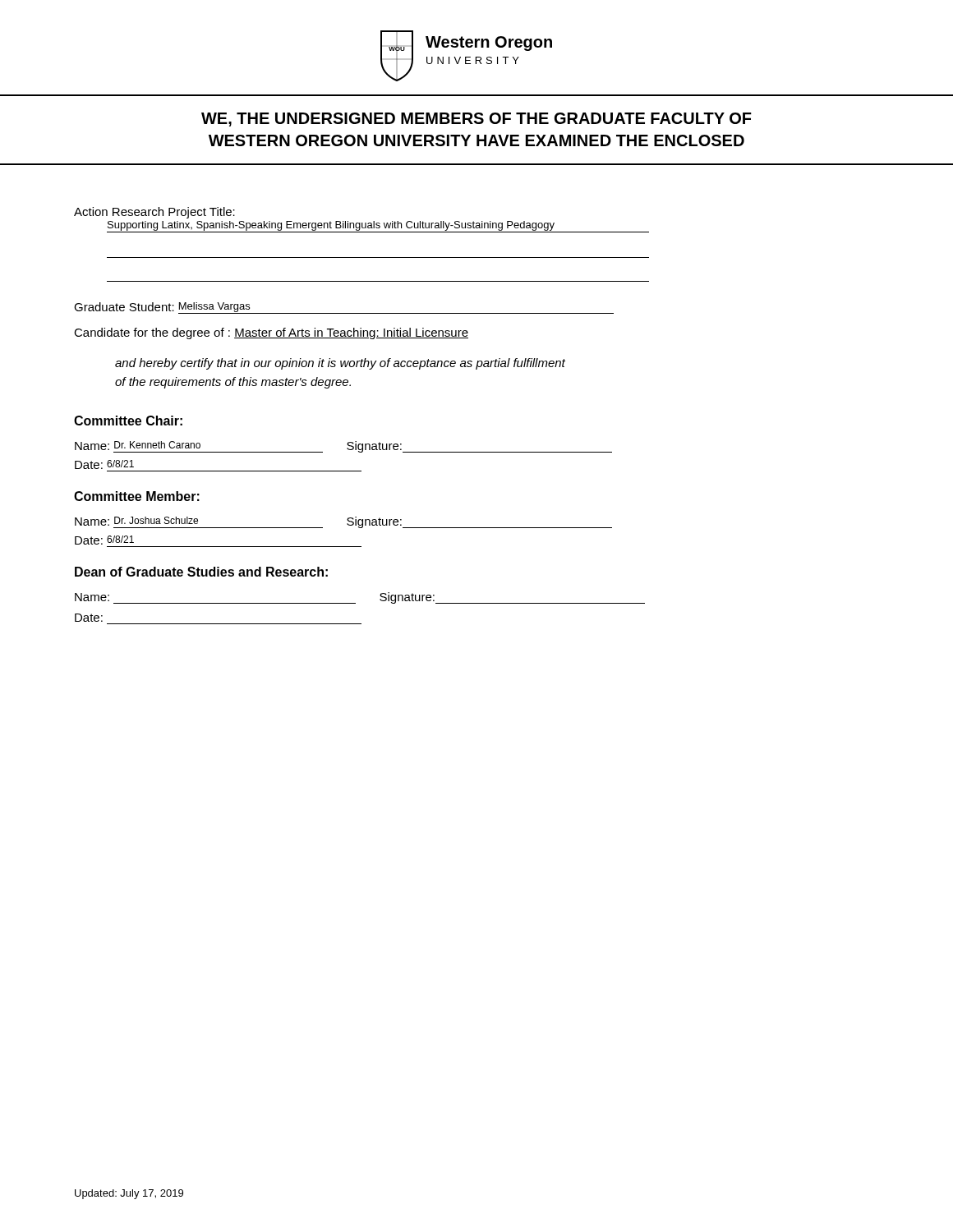Select the logo

(476, 47)
